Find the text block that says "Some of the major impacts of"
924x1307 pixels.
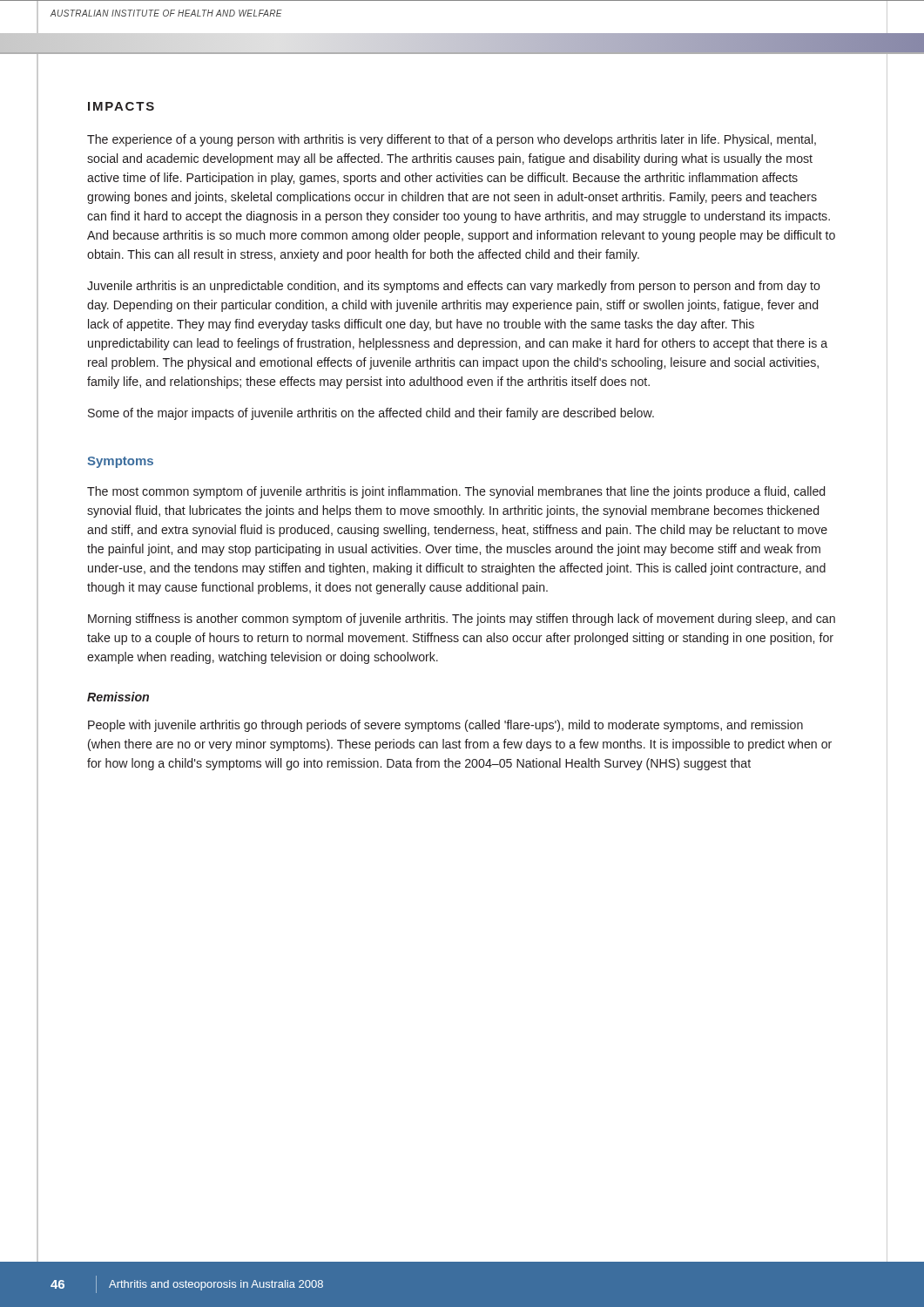click(x=371, y=413)
